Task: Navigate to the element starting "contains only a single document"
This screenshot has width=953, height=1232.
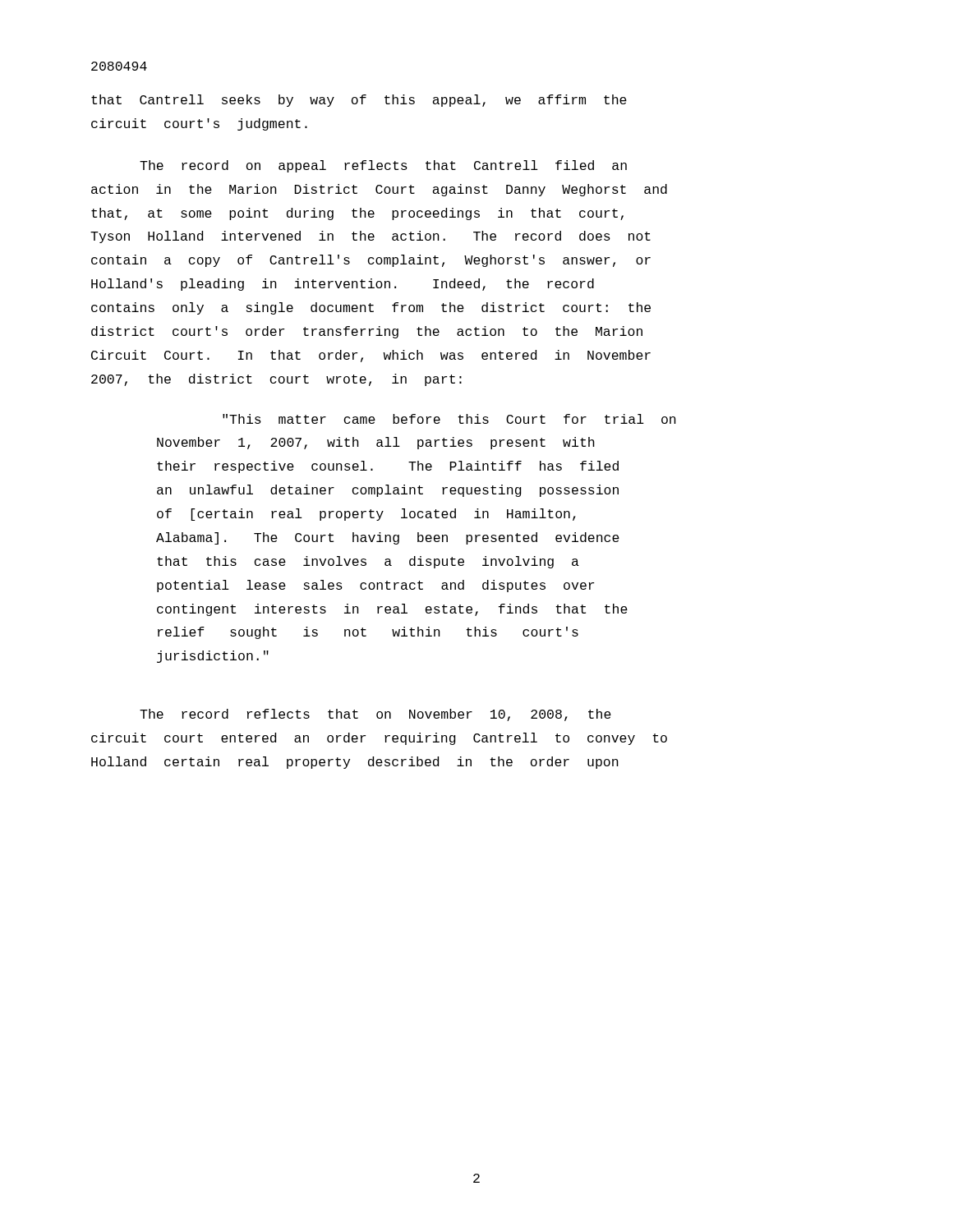Action: (x=371, y=308)
